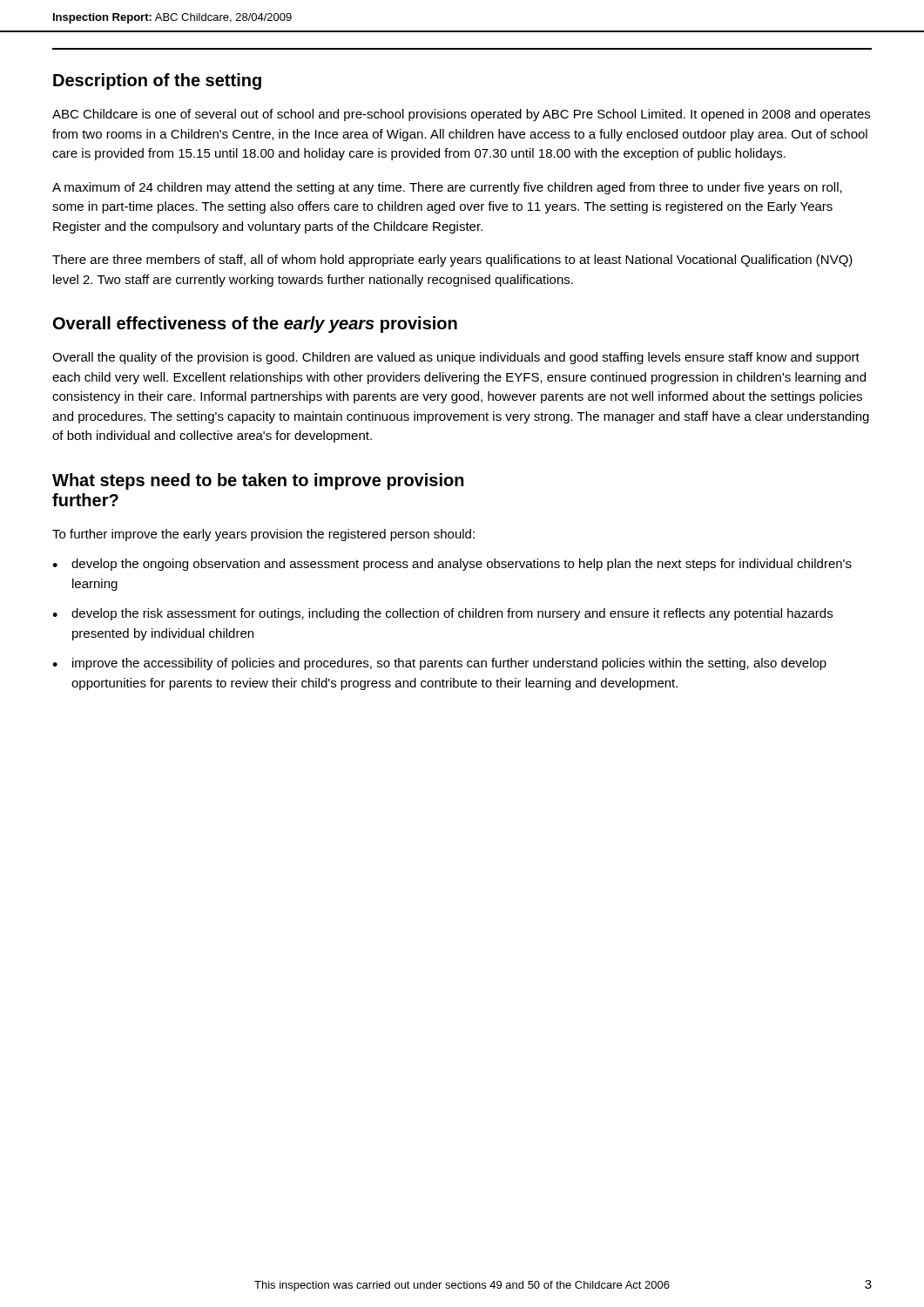Select the text block starting "Overall effectiveness of the"
This screenshot has width=924, height=1307.
pos(255,323)
